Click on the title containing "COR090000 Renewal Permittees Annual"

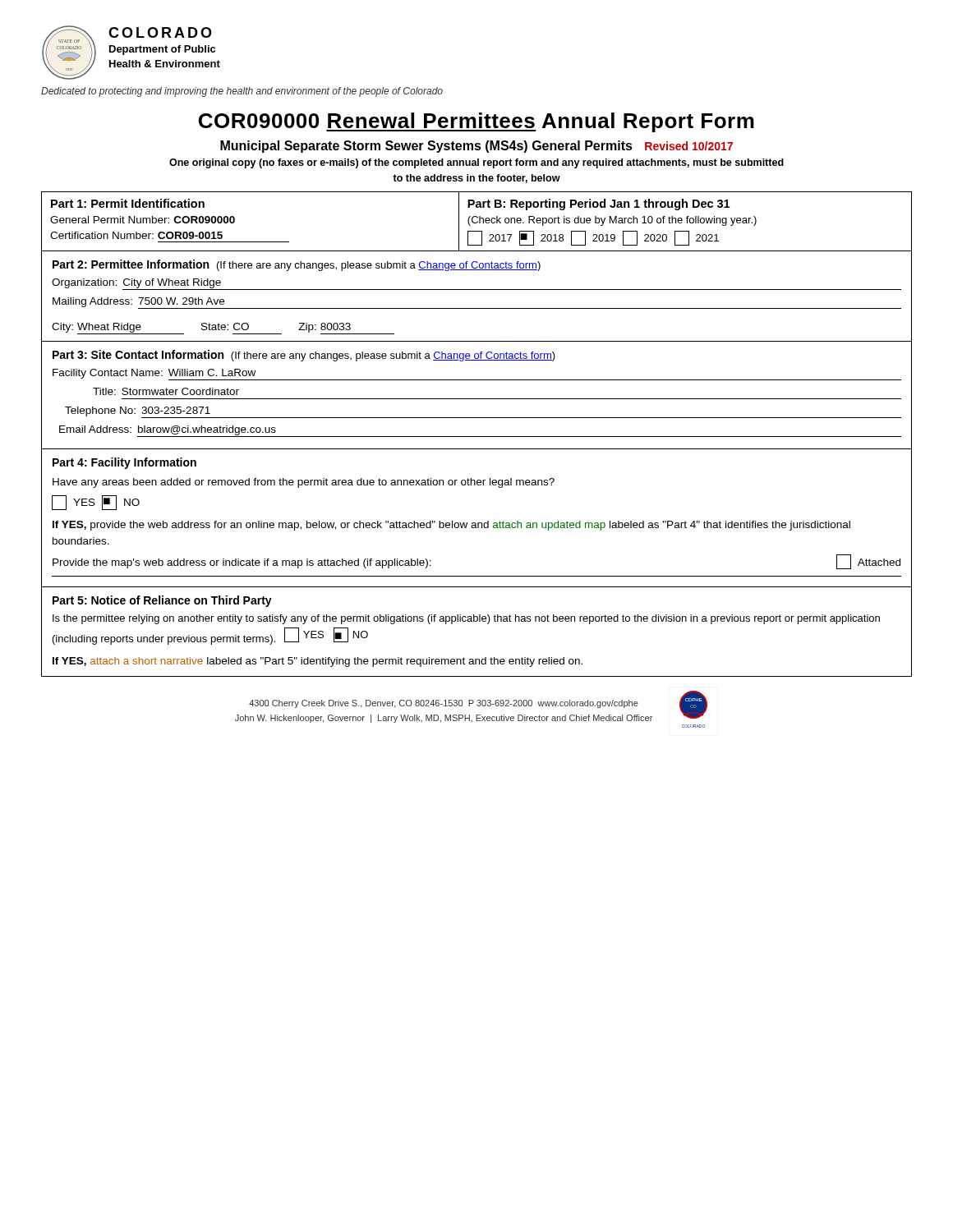476,121
